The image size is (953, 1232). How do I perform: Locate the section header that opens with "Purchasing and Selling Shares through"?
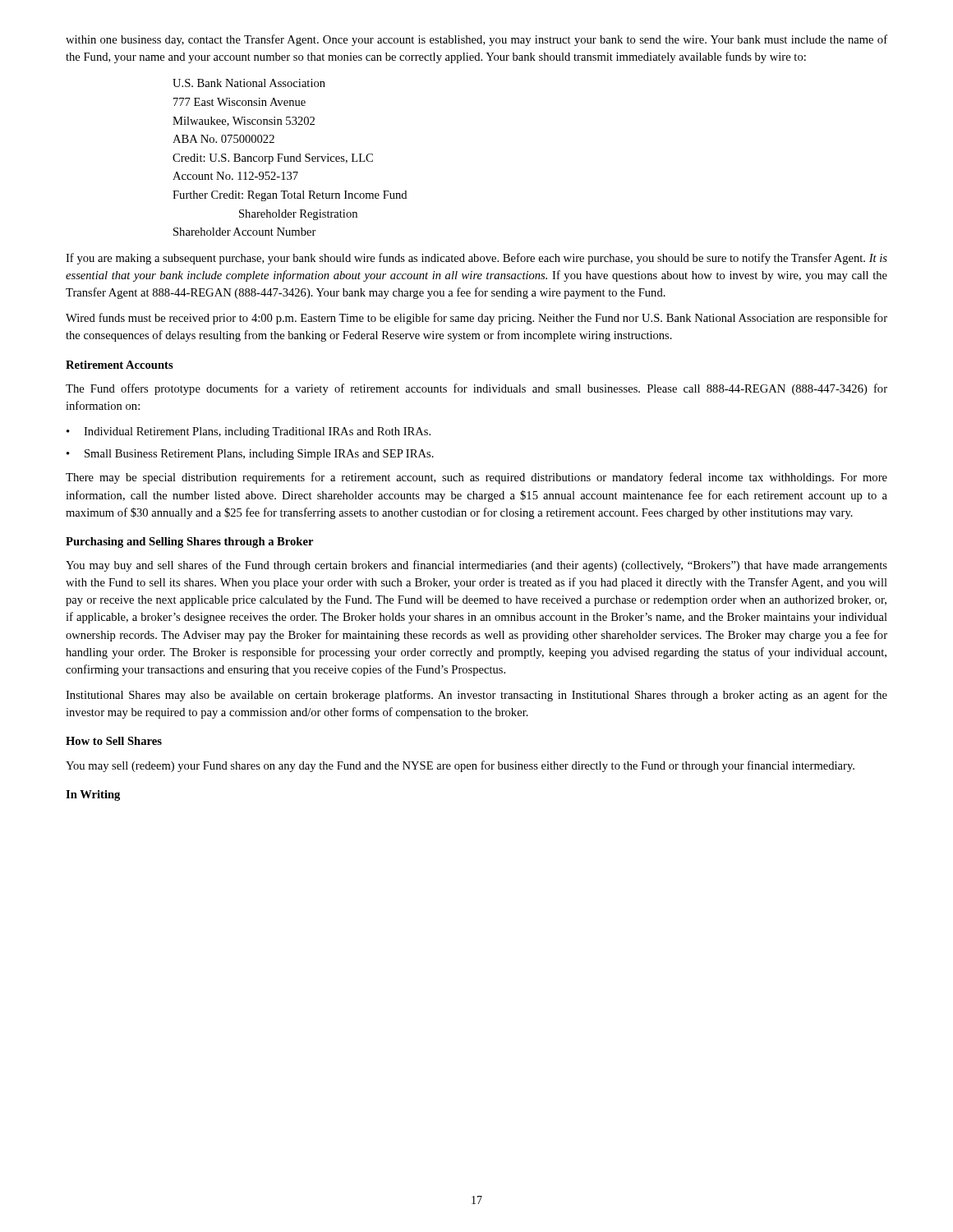[190, 541]
